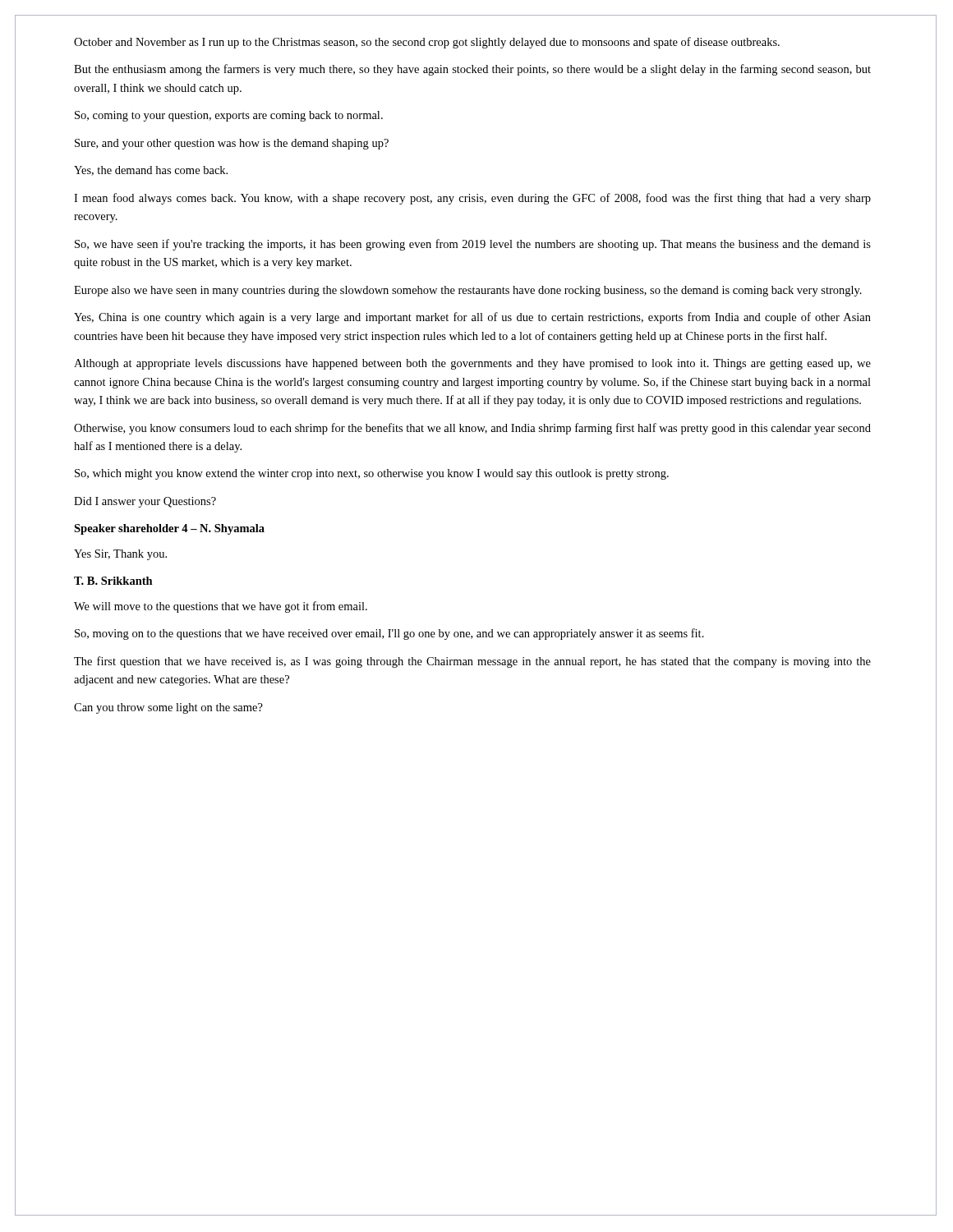
Task: Navigate to the region starting "T. B. Srikkanth"
Action: 113,581
